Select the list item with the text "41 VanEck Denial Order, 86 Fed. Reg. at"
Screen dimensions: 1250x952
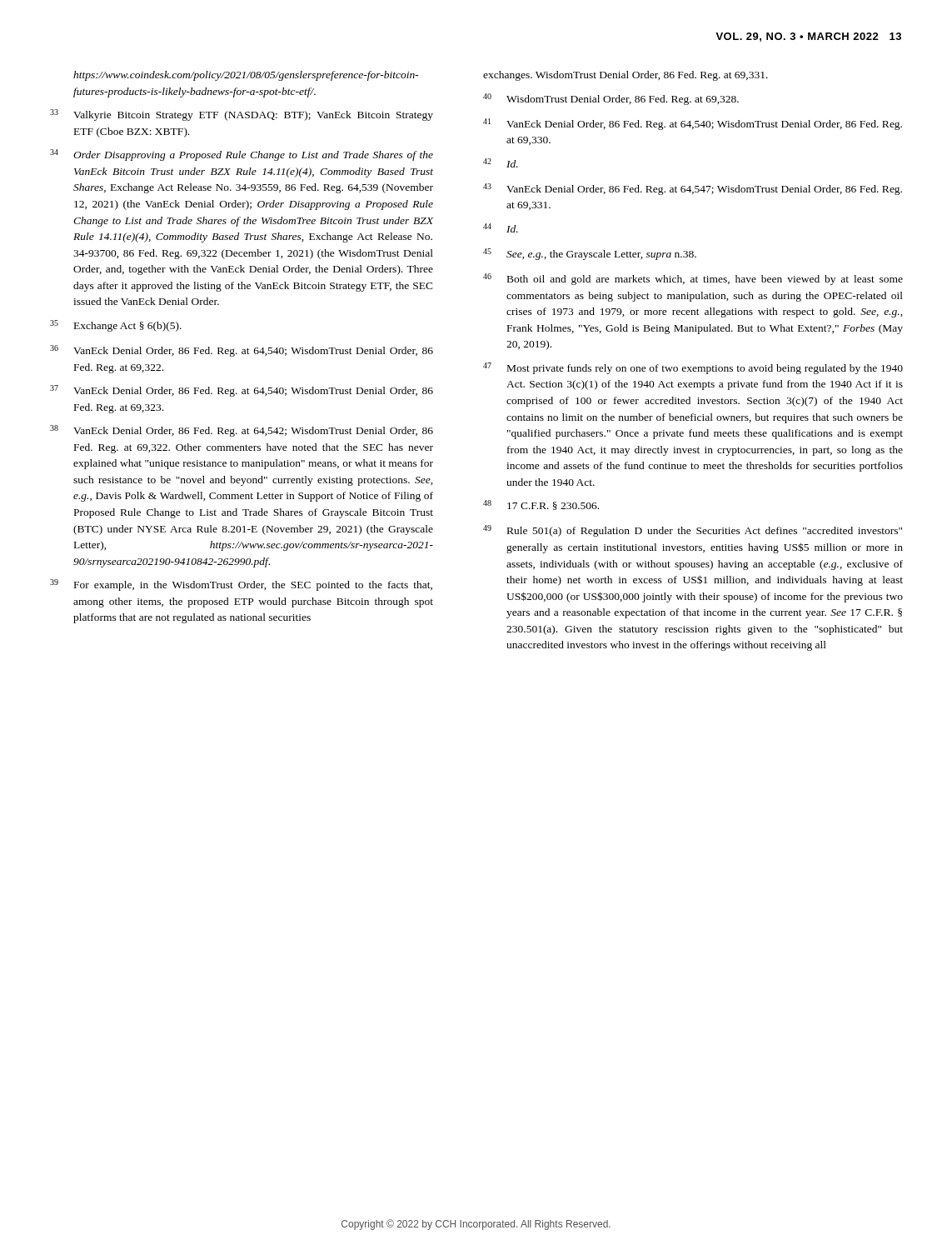693,132
